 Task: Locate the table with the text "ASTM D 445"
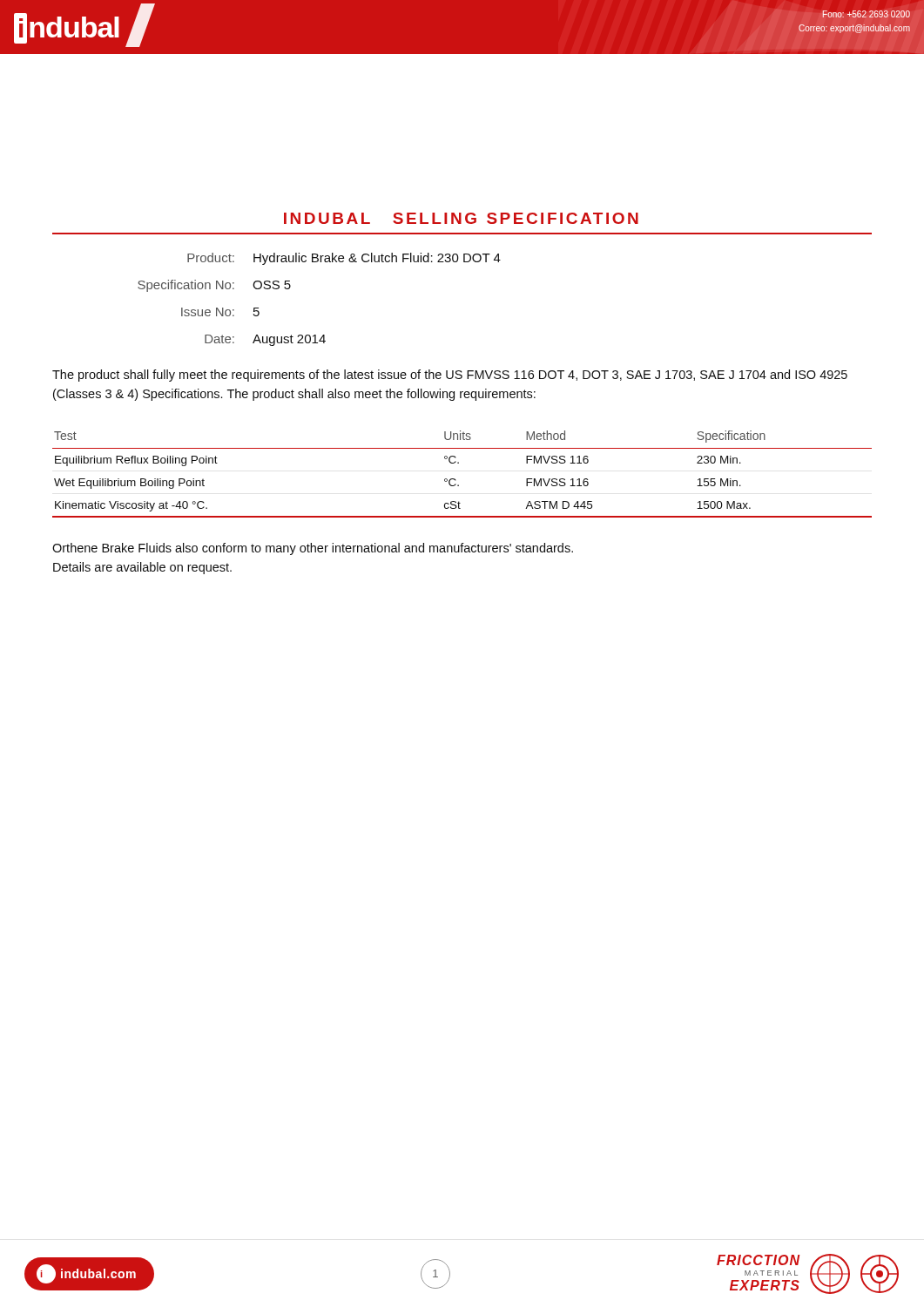(x=462, y=471)
